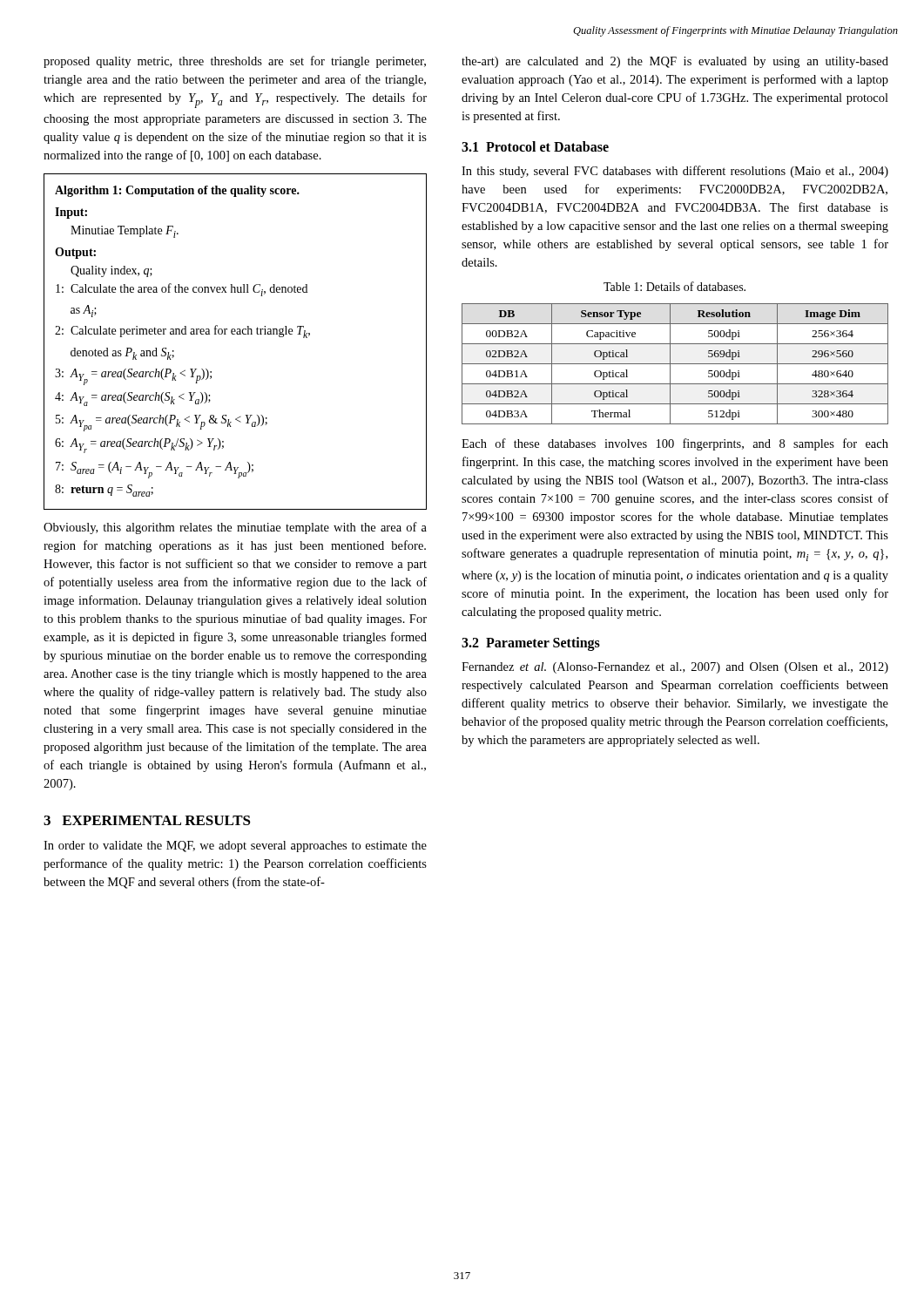Point to the element starting "3 EXPERIMENTAL RESULTS"
The height and width of the screenshot is (1307, 924).
click(x=147, y=820)
